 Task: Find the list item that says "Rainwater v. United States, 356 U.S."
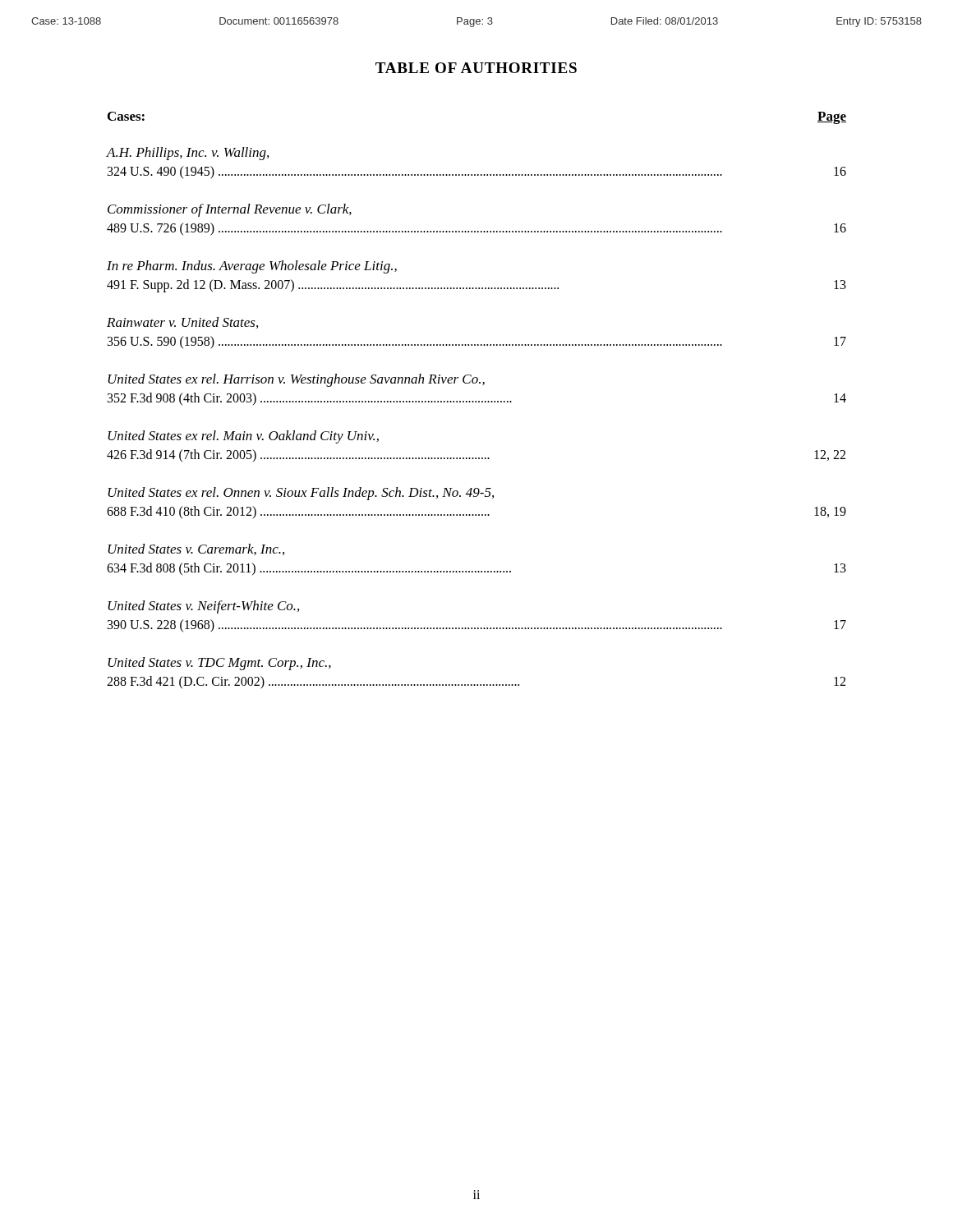[x=182, y=323]
